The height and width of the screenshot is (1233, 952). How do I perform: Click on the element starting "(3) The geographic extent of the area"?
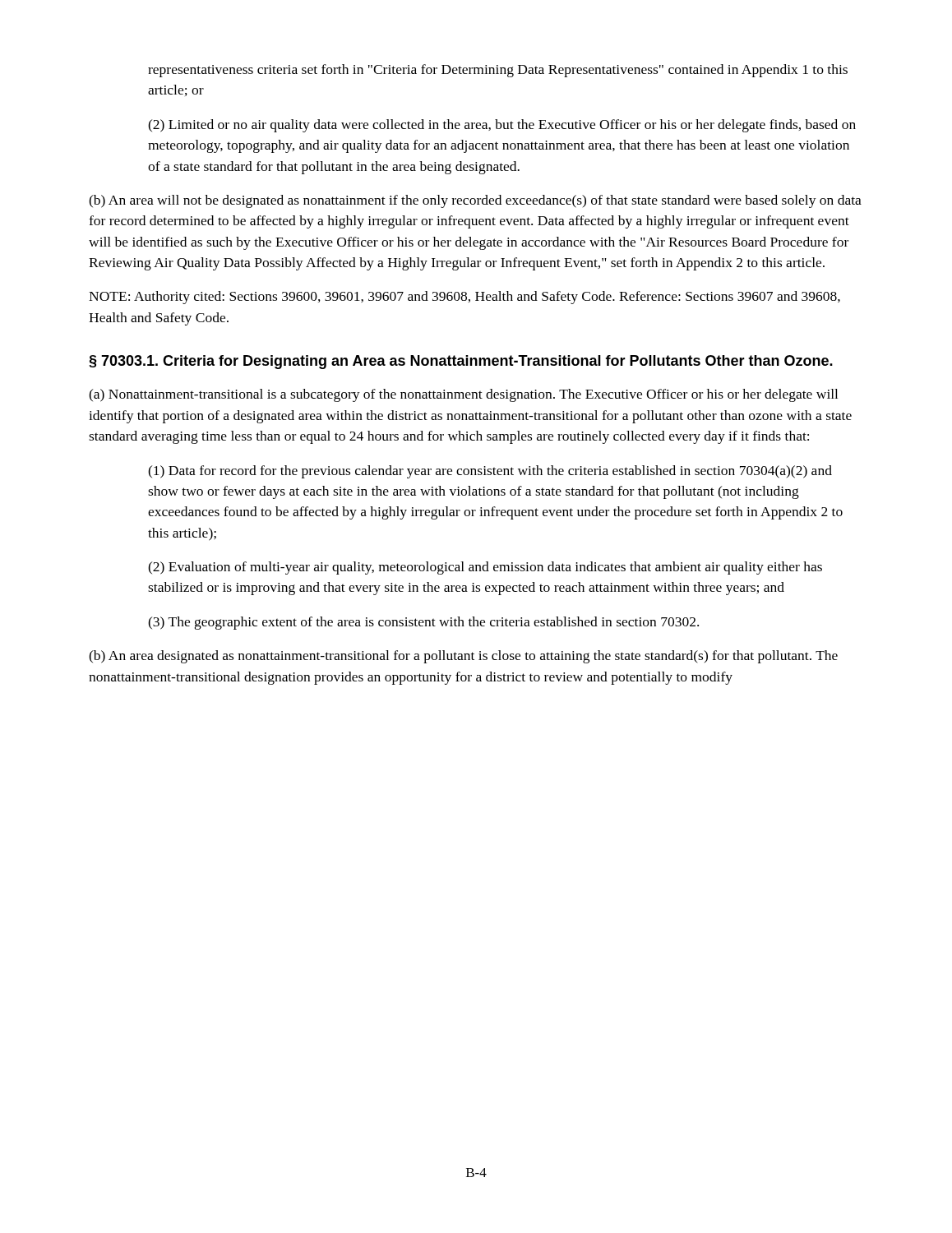[x=424, y=621]
